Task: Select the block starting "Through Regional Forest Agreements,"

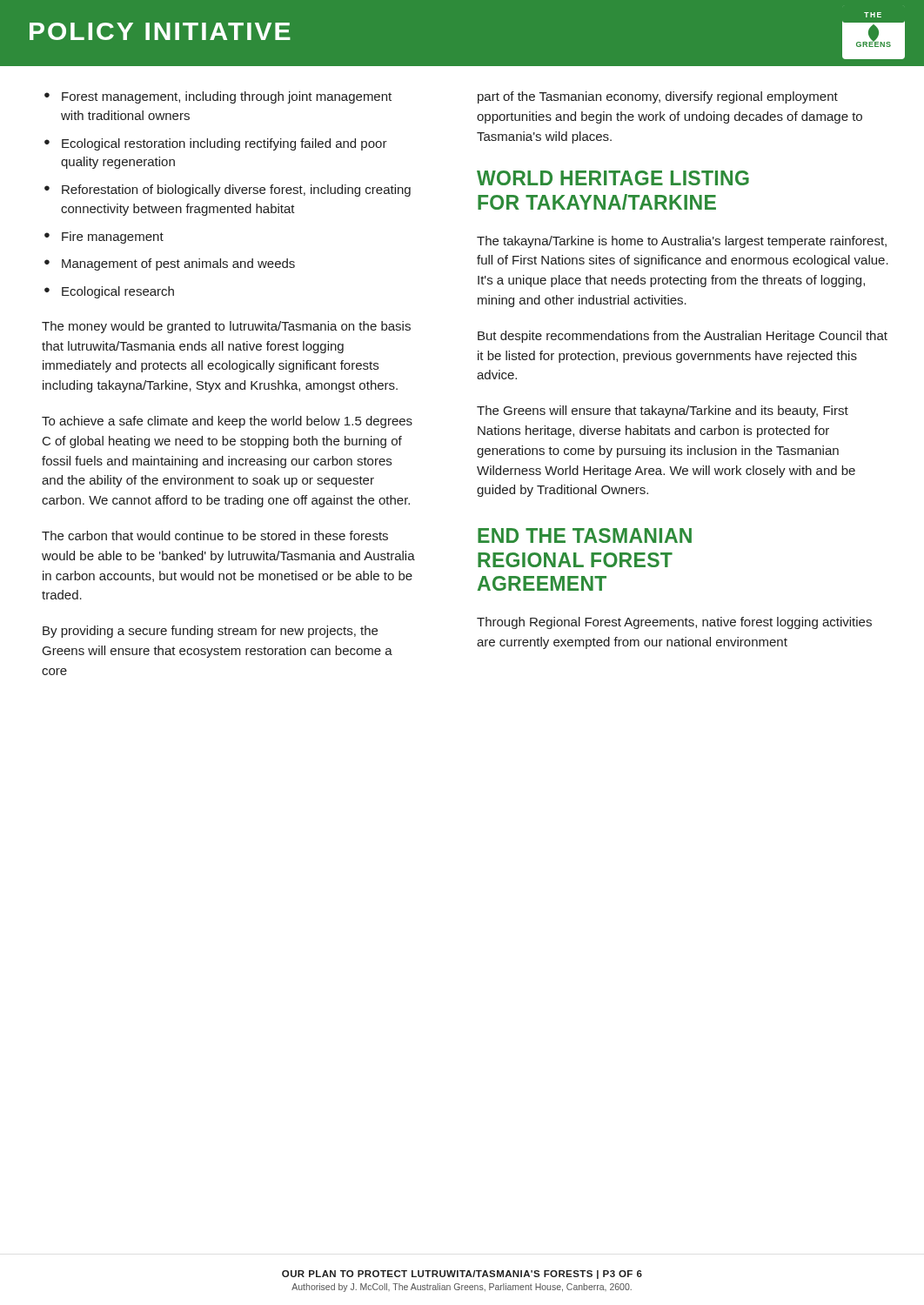Action: (674, 631)
